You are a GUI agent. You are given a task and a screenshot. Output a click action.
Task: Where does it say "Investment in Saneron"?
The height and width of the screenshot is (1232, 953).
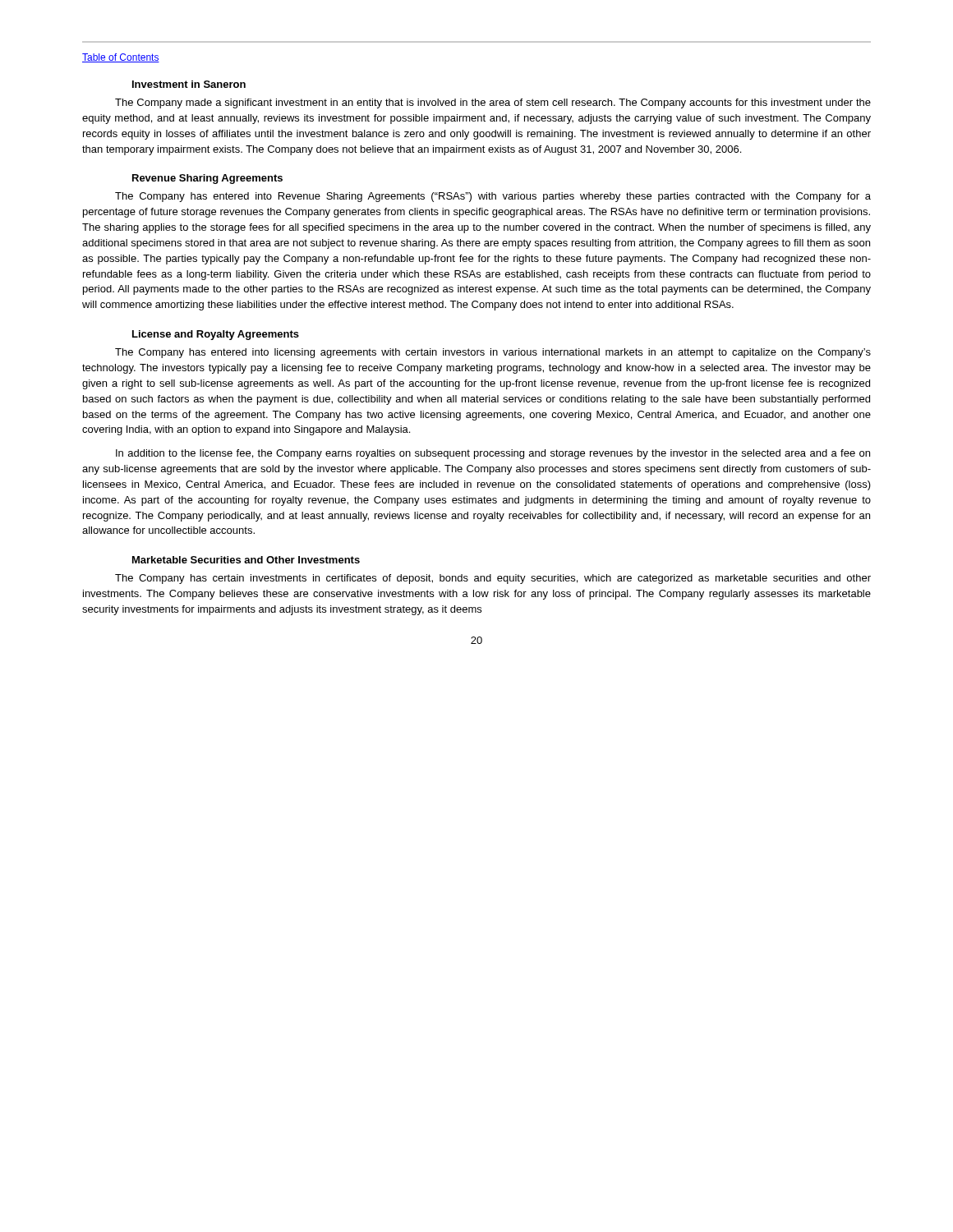pos(189,84)
